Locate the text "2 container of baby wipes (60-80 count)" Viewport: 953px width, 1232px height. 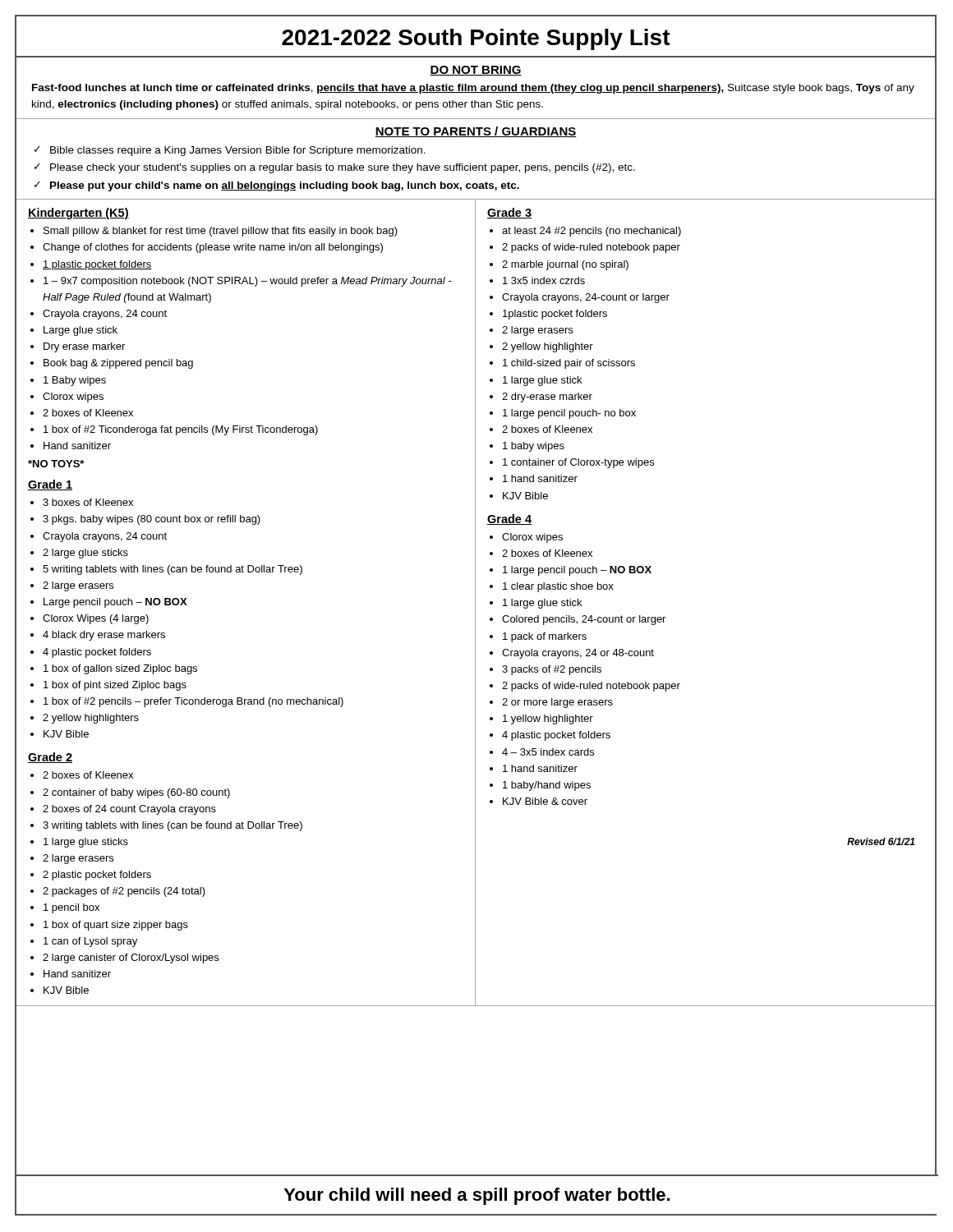point(137,792)
